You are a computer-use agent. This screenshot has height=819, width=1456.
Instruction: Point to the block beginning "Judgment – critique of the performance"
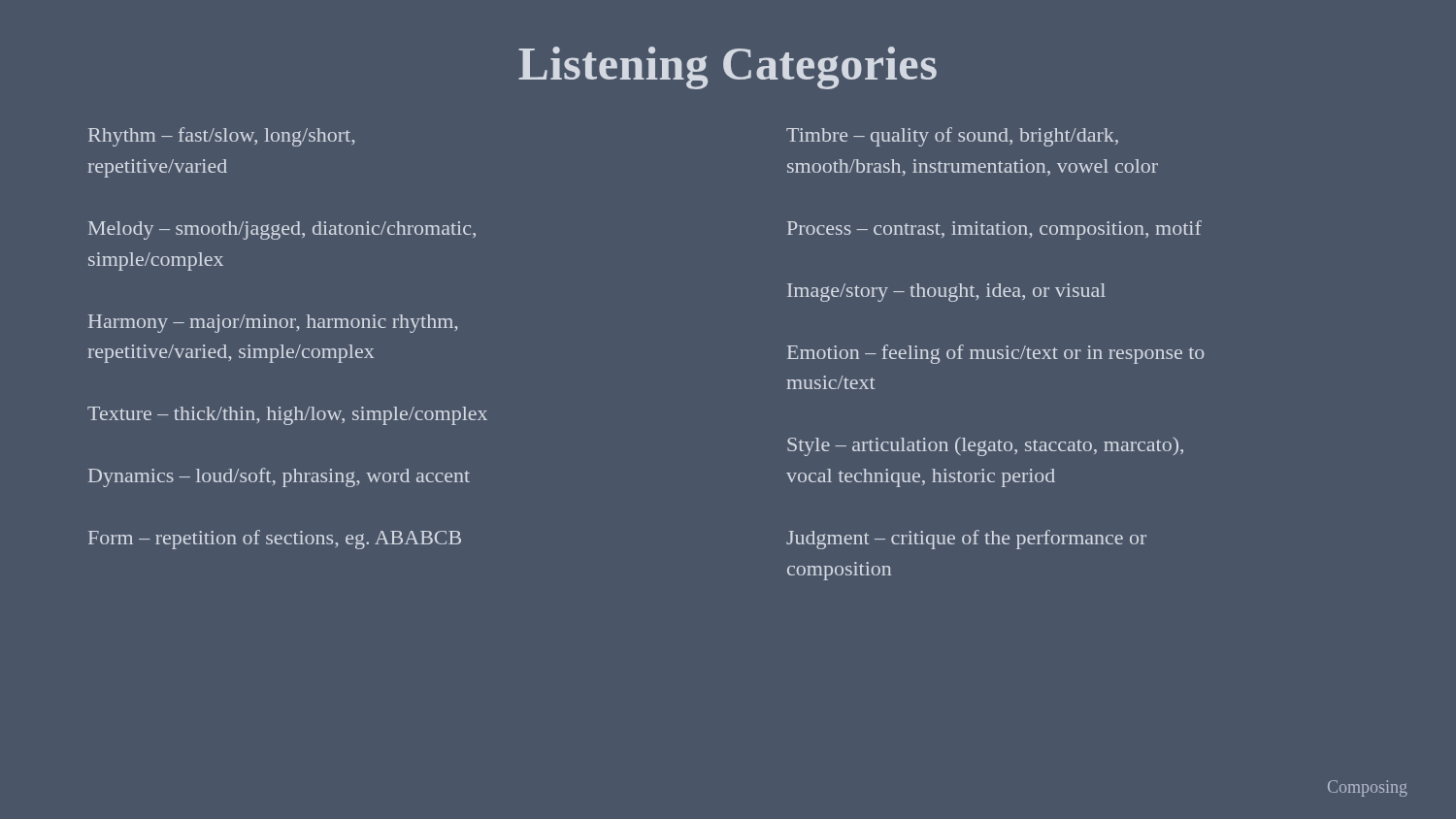point(1077,553)
